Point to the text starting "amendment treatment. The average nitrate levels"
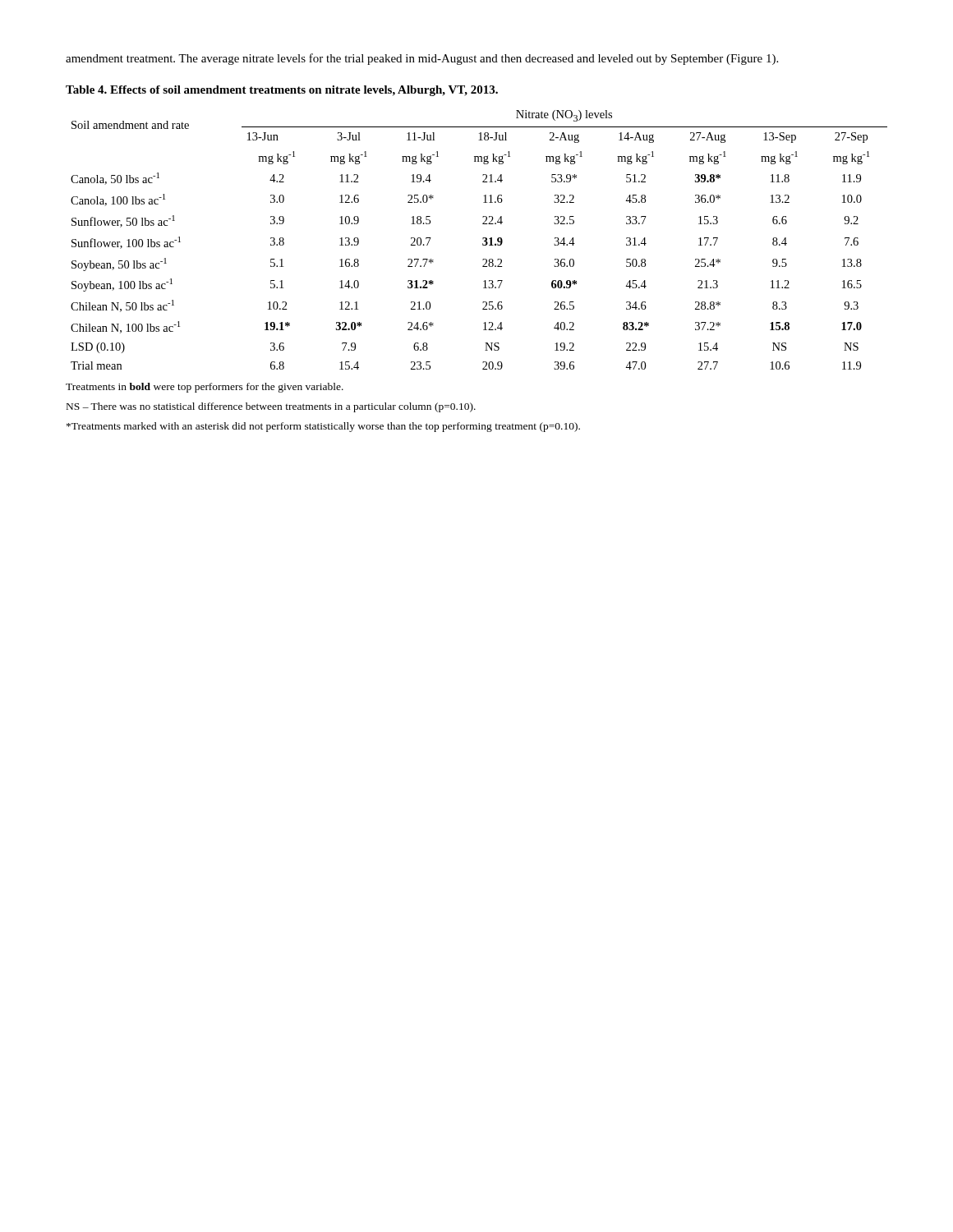Image resolution: width=953 pixels, height=1232 pixels. coord(422,58)
